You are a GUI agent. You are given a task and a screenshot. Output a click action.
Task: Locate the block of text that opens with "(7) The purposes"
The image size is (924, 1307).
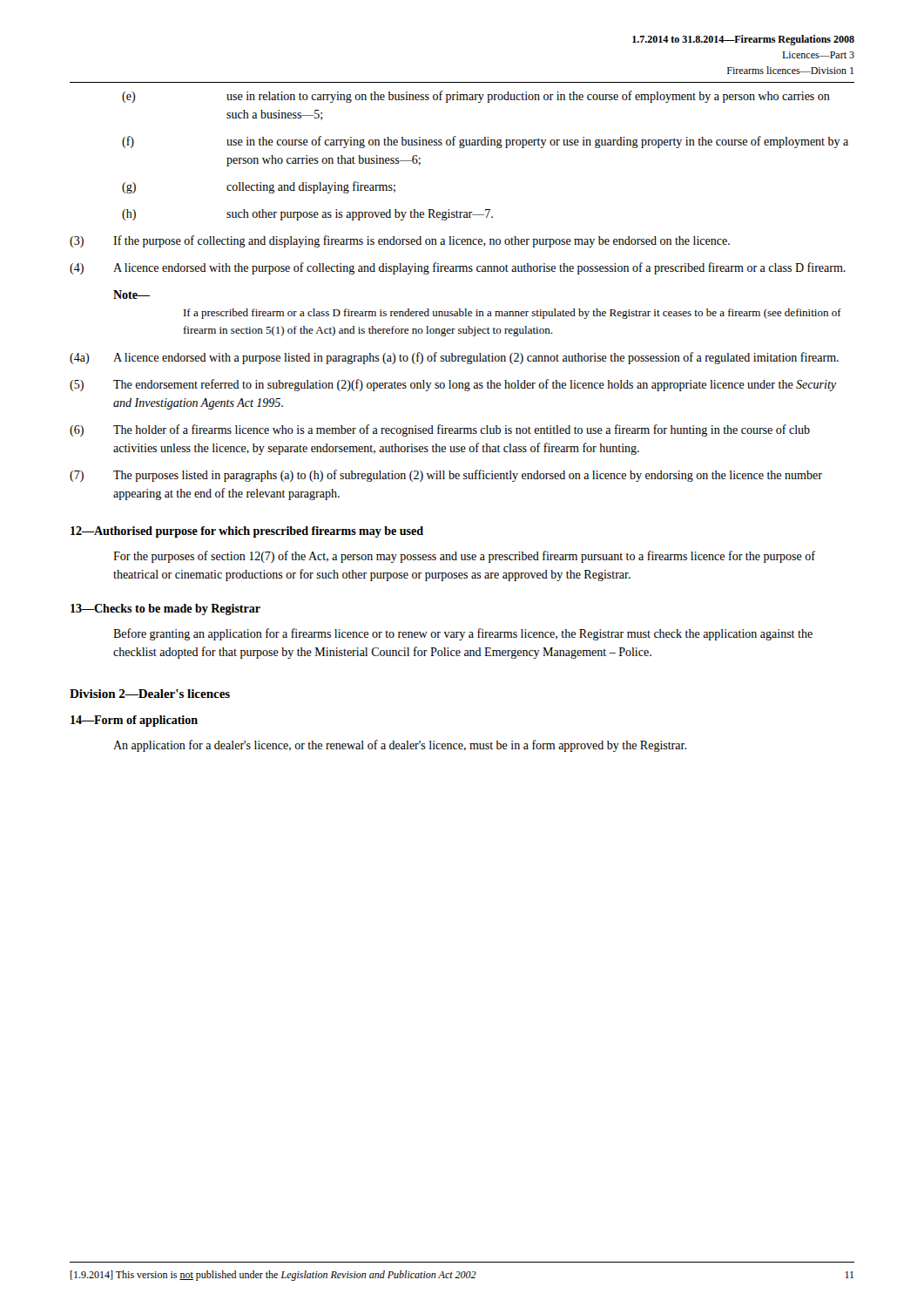tap(462, 485)
